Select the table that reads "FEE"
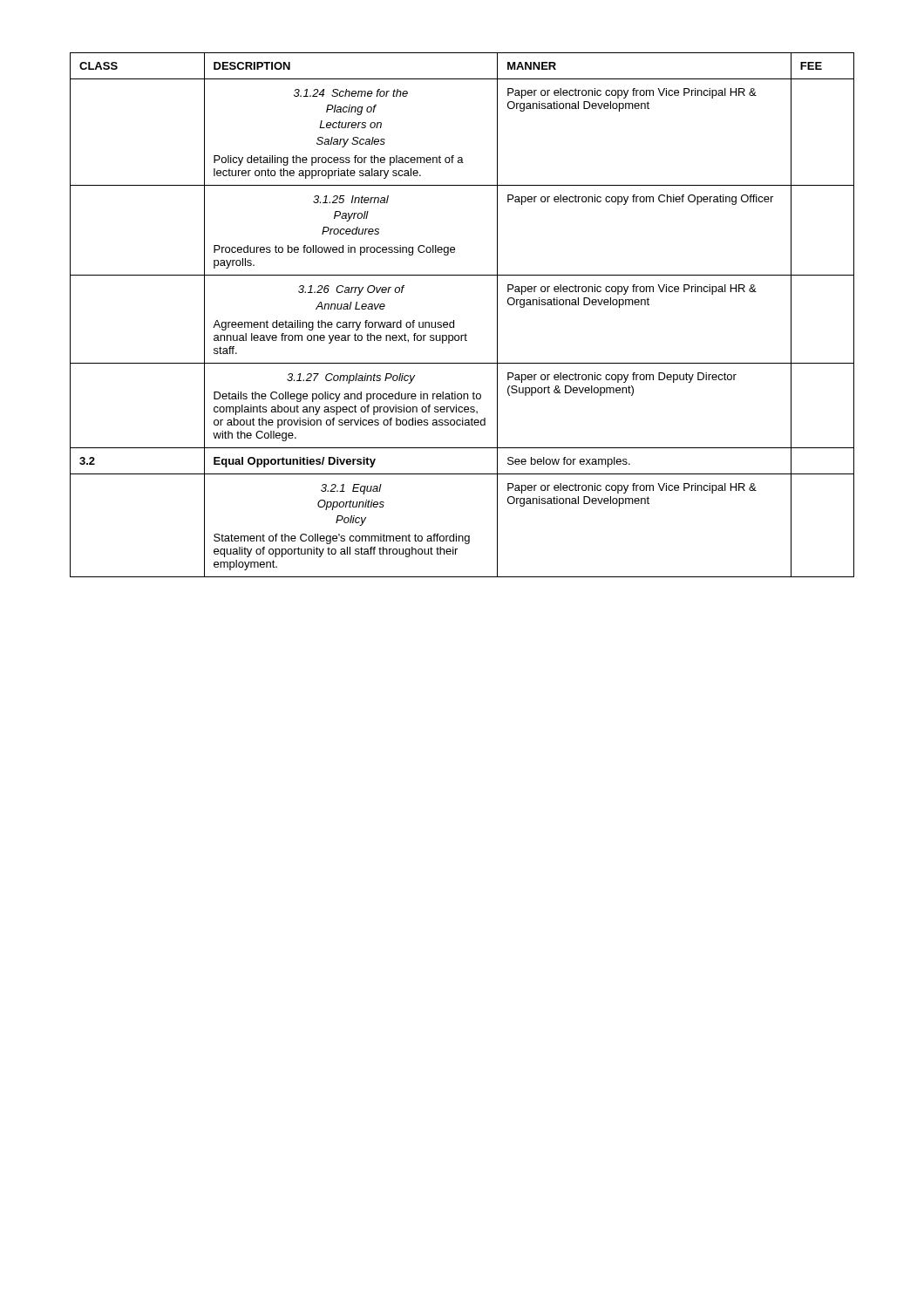924x1308 pixels. (x=462, y=315)
